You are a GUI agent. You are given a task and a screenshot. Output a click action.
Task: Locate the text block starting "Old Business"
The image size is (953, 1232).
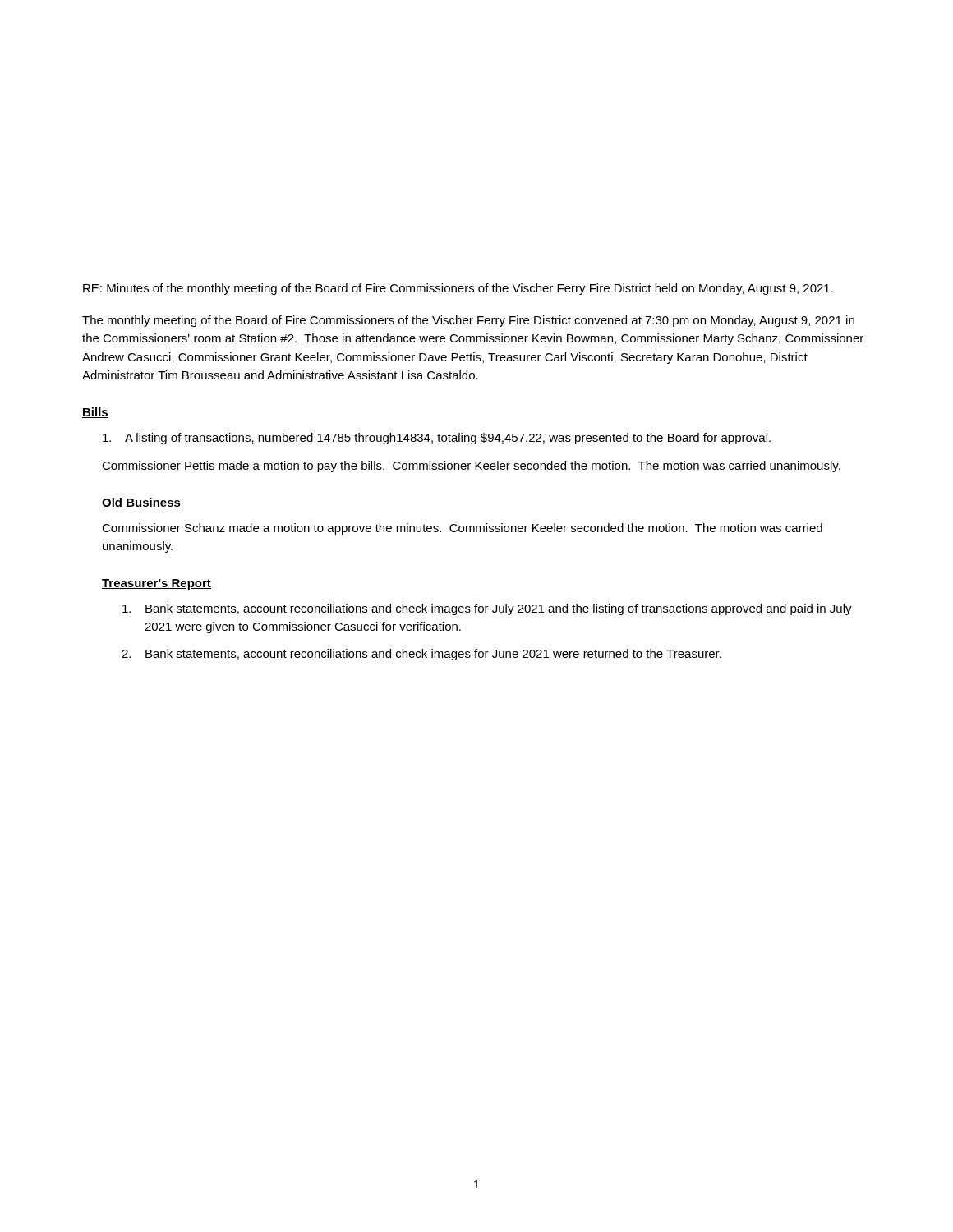click(141, 502)
